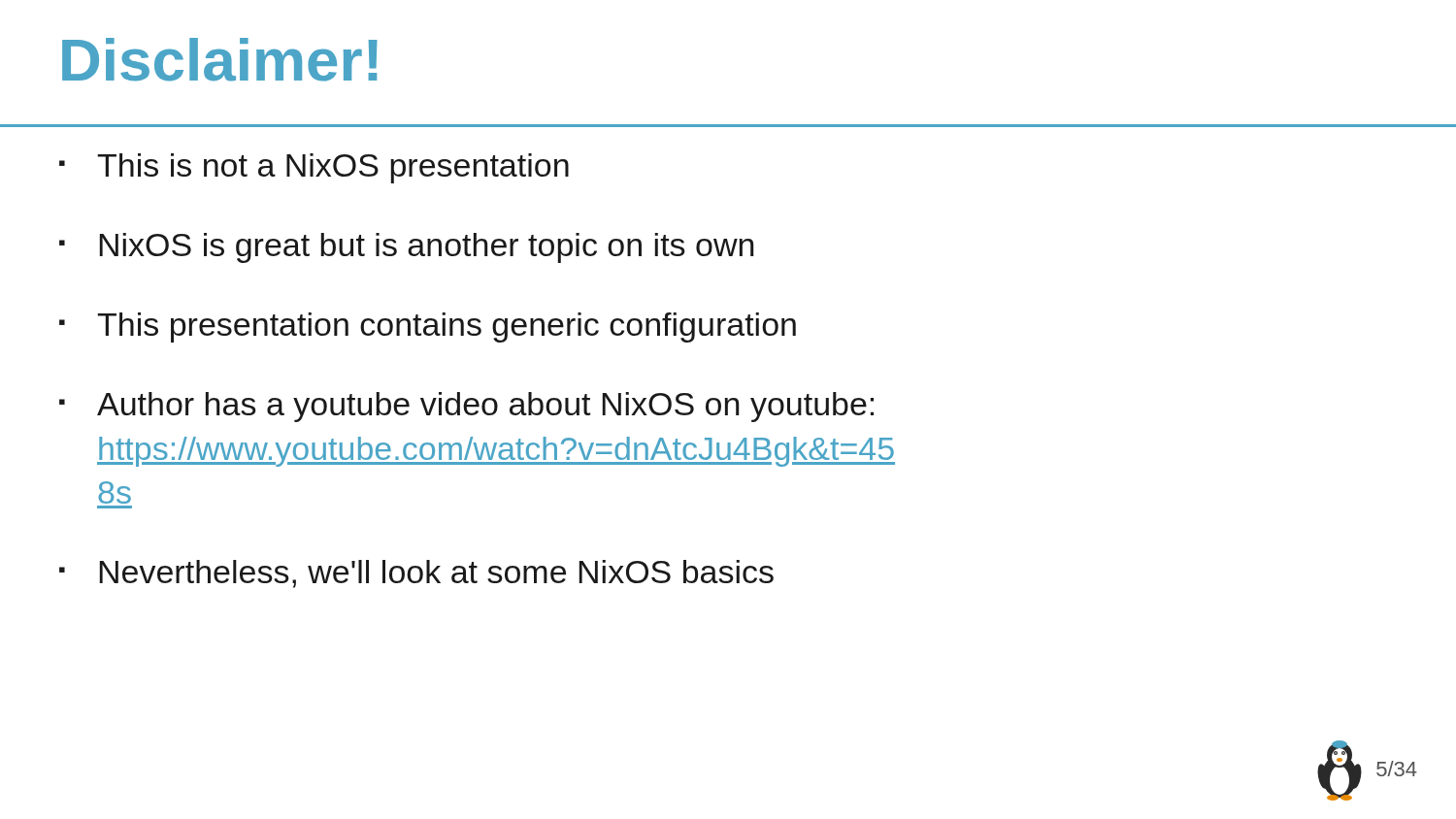Locate the list item with the text "▪ This is not a NixOS presentation"

(314, 168)
